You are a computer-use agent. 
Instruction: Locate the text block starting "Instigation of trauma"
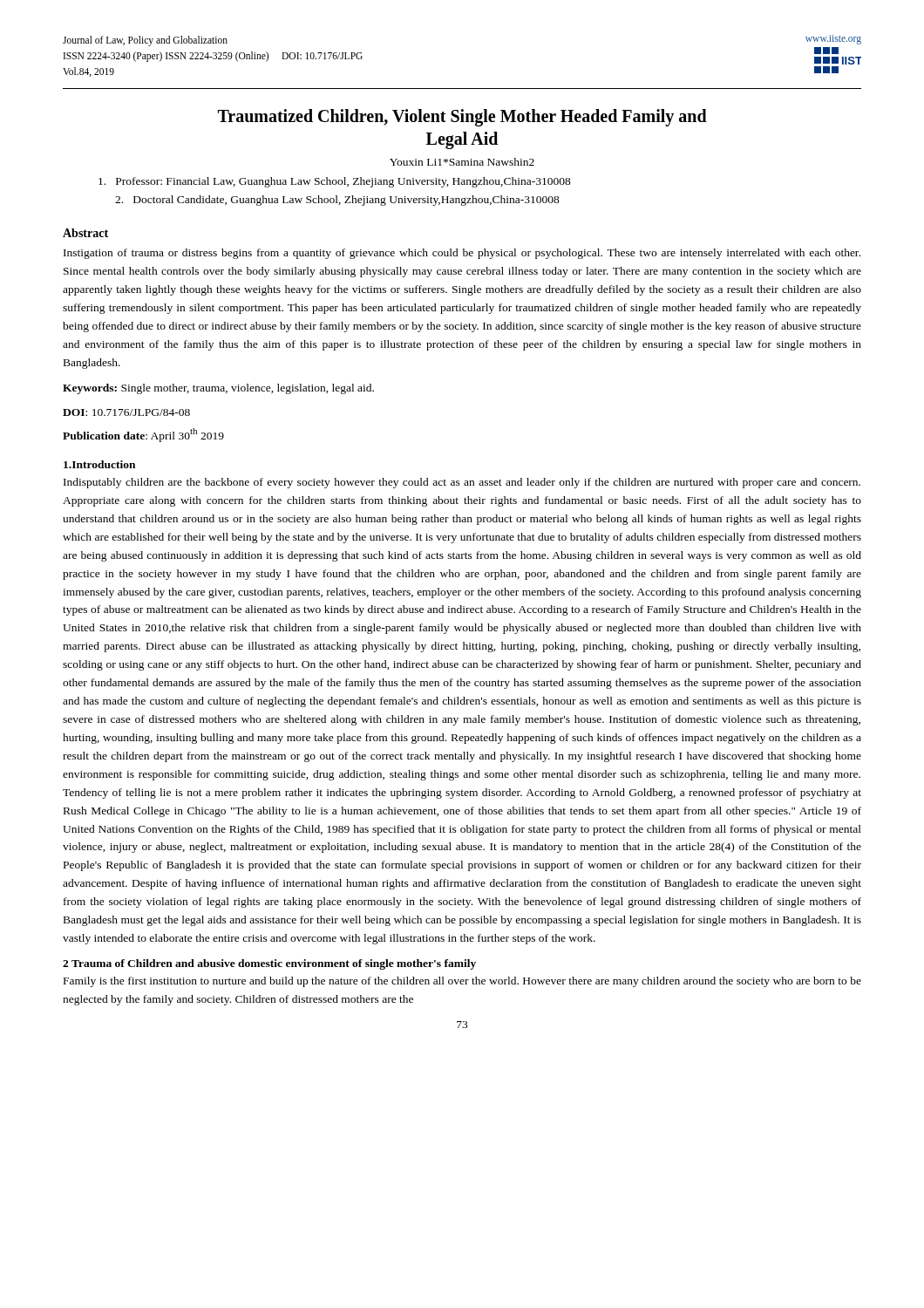(462, 307)
